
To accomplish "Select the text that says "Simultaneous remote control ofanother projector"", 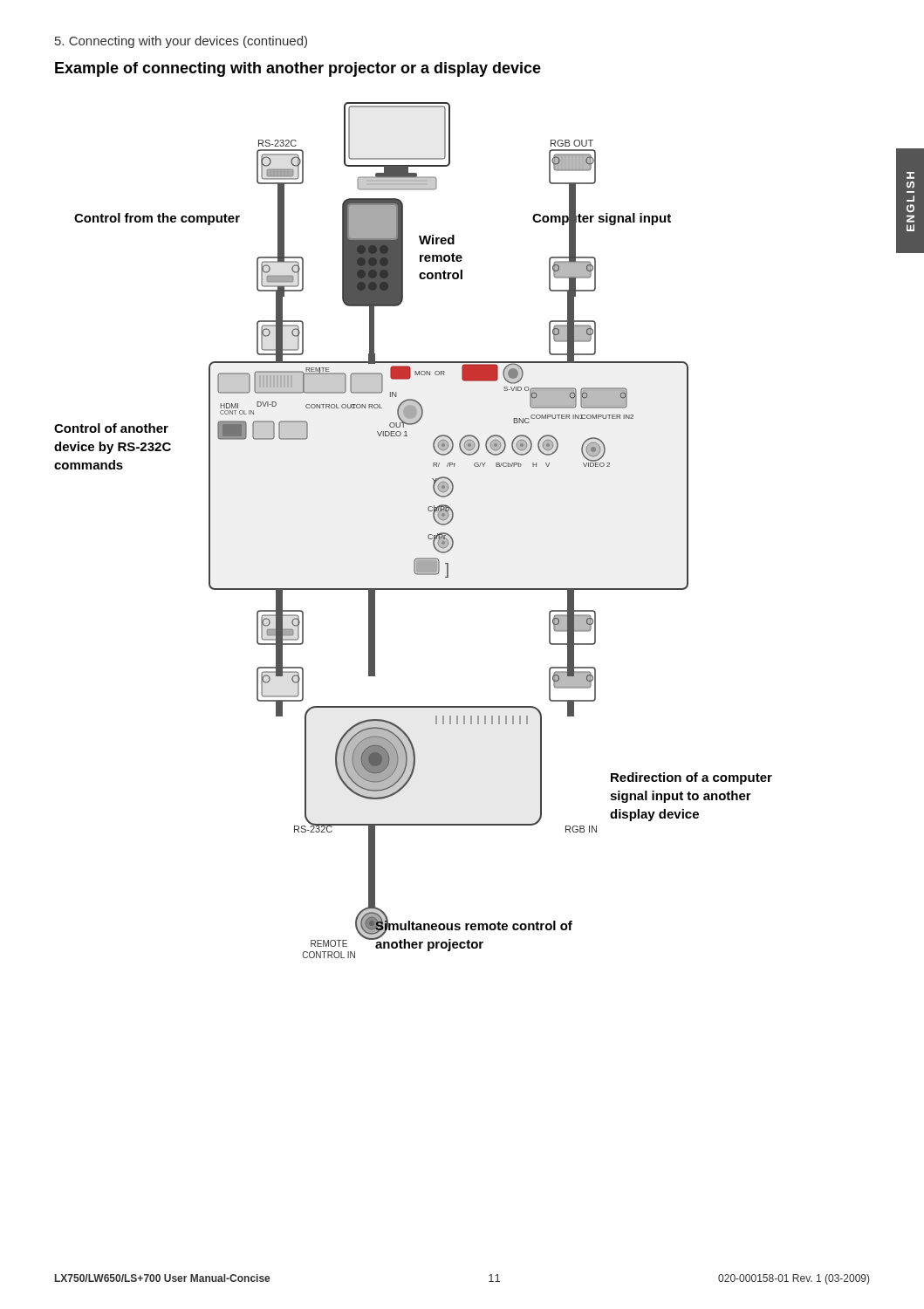I will tap(474, 935).
